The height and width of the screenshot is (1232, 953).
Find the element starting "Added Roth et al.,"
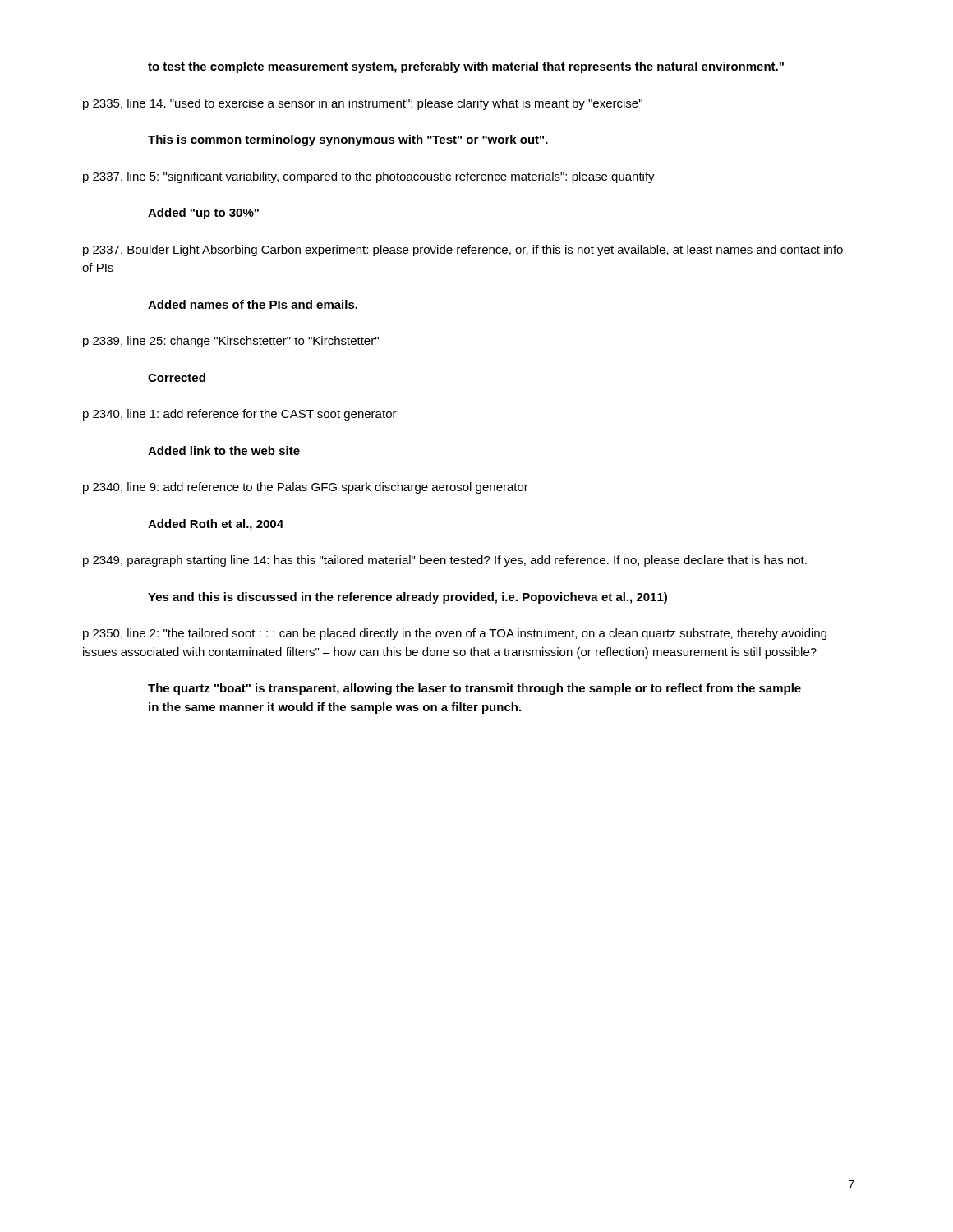pos(216,525)
